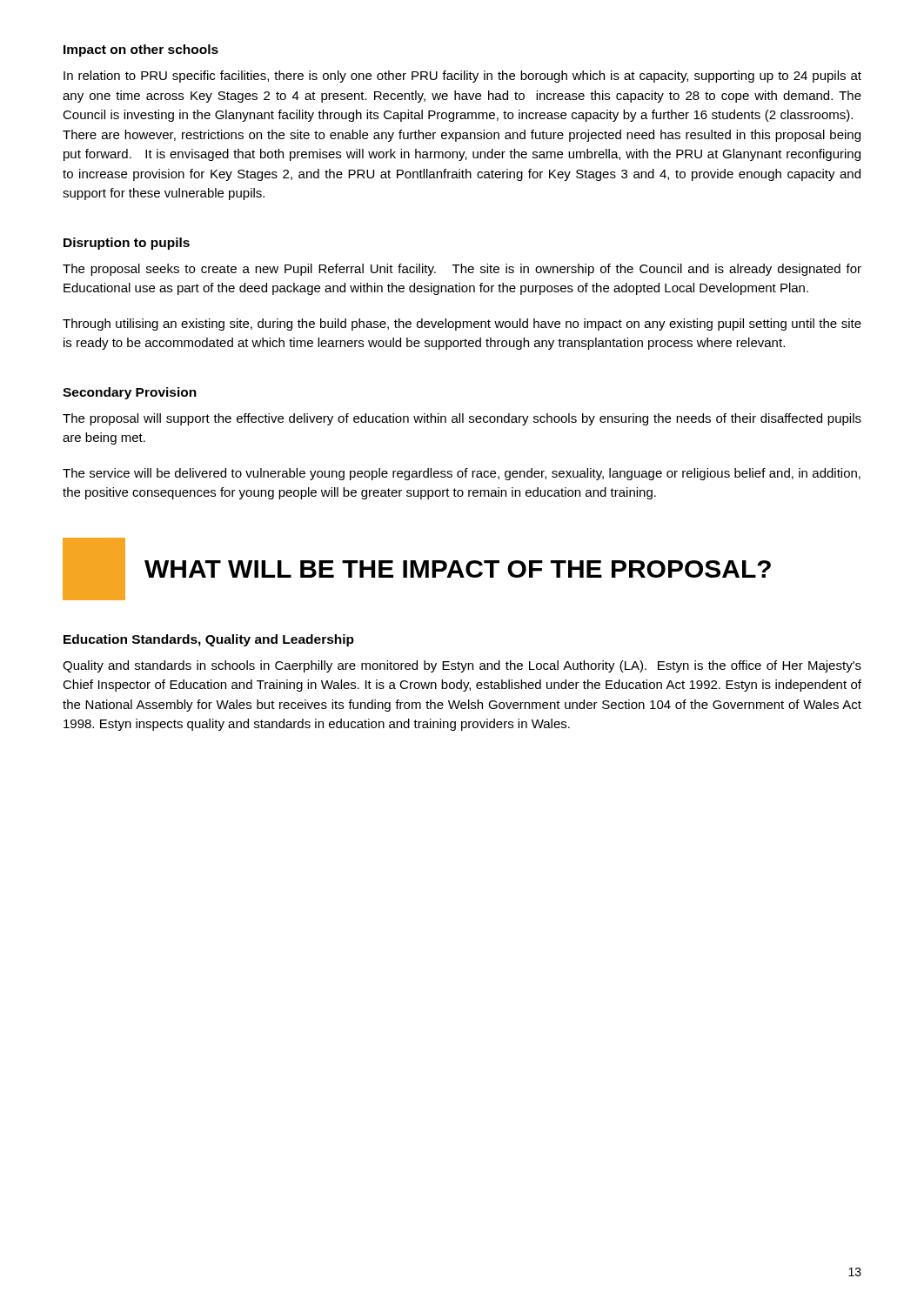Select the text block that reads "The proposal will"
This screenshot has width=924, height=1305.
pos(462,427)
